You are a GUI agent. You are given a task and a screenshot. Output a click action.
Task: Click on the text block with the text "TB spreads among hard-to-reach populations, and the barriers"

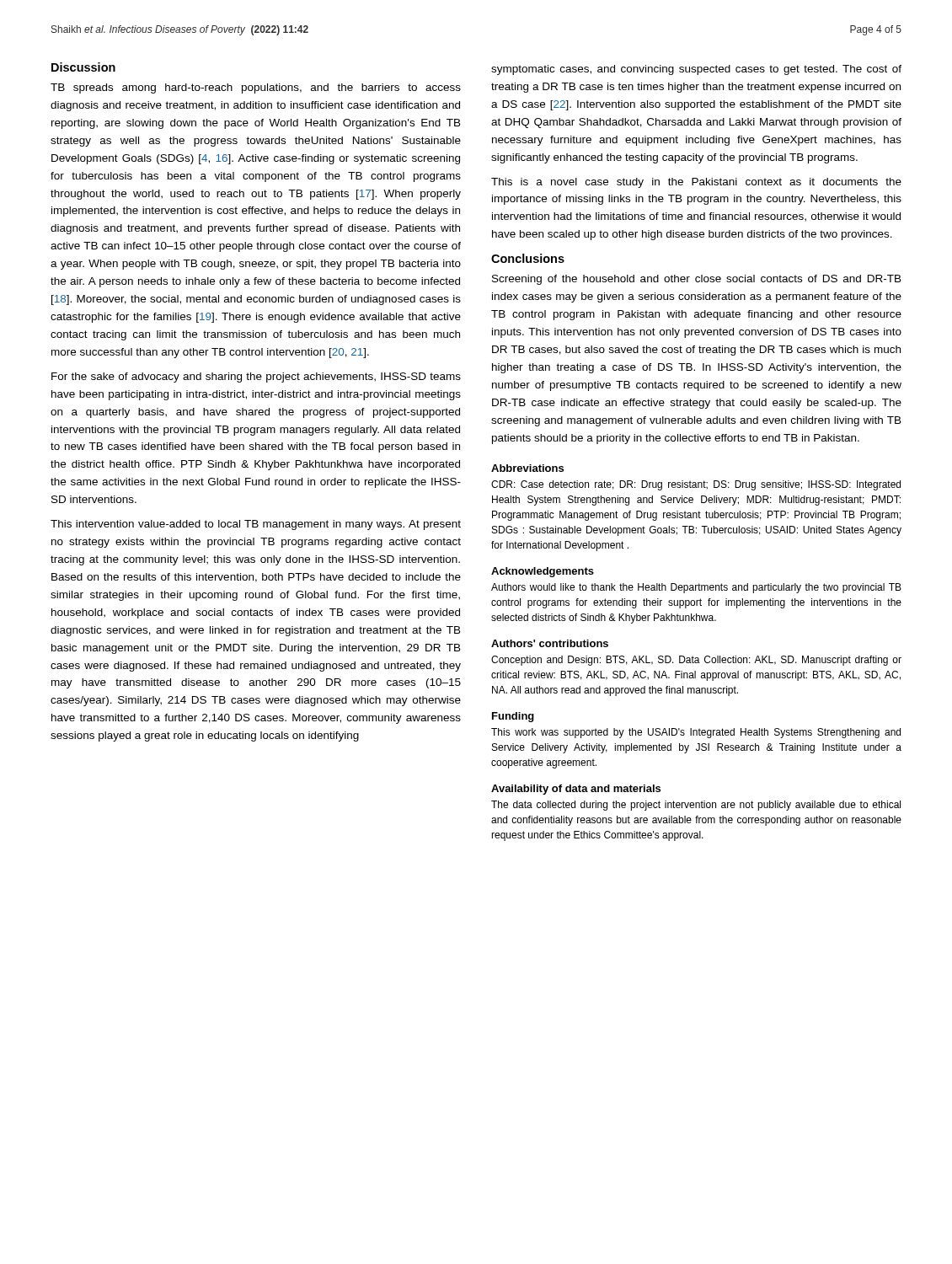click(256, 412)
